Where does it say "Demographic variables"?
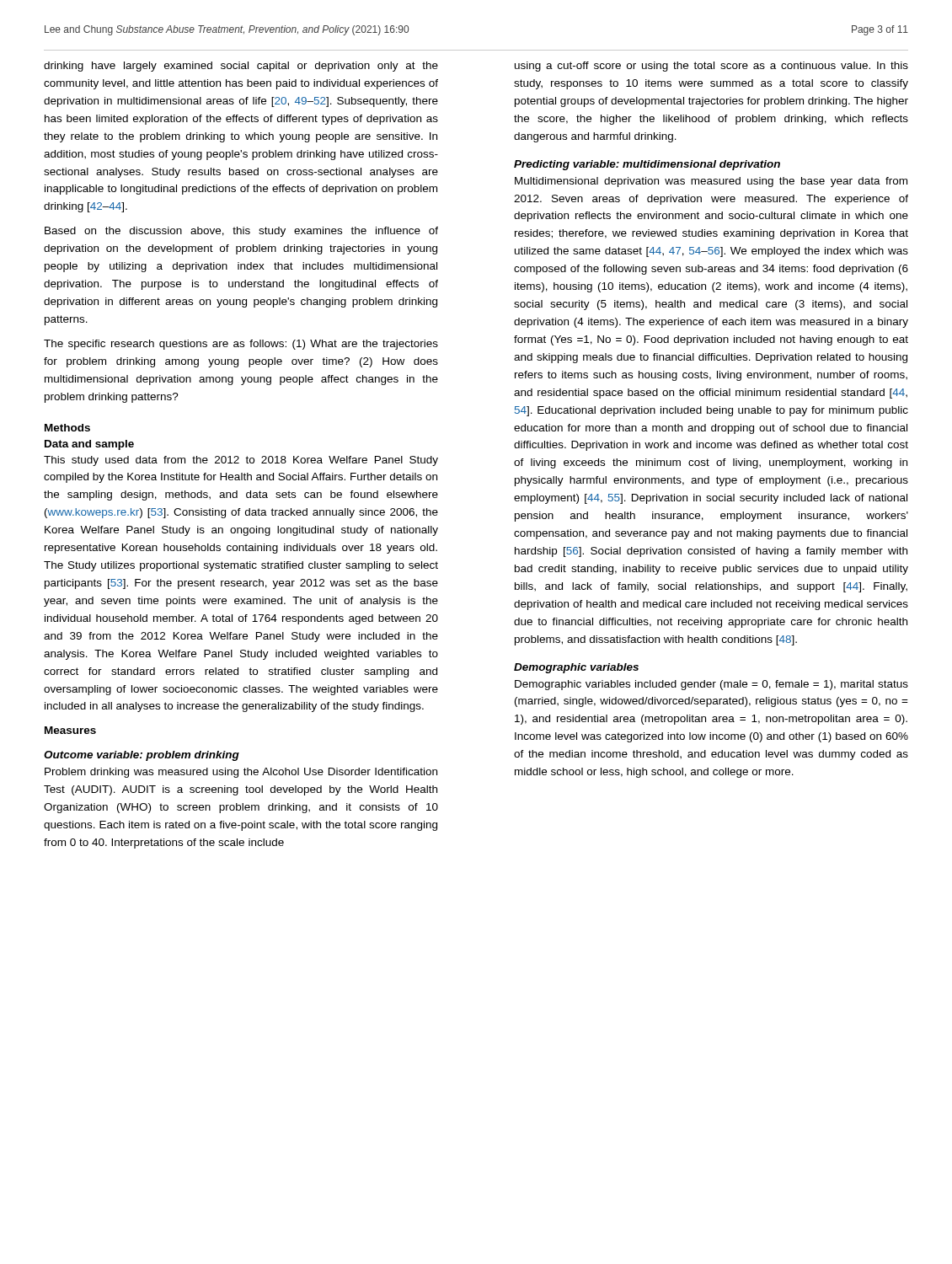952x1264 pixels. click(x=576, y=667)
